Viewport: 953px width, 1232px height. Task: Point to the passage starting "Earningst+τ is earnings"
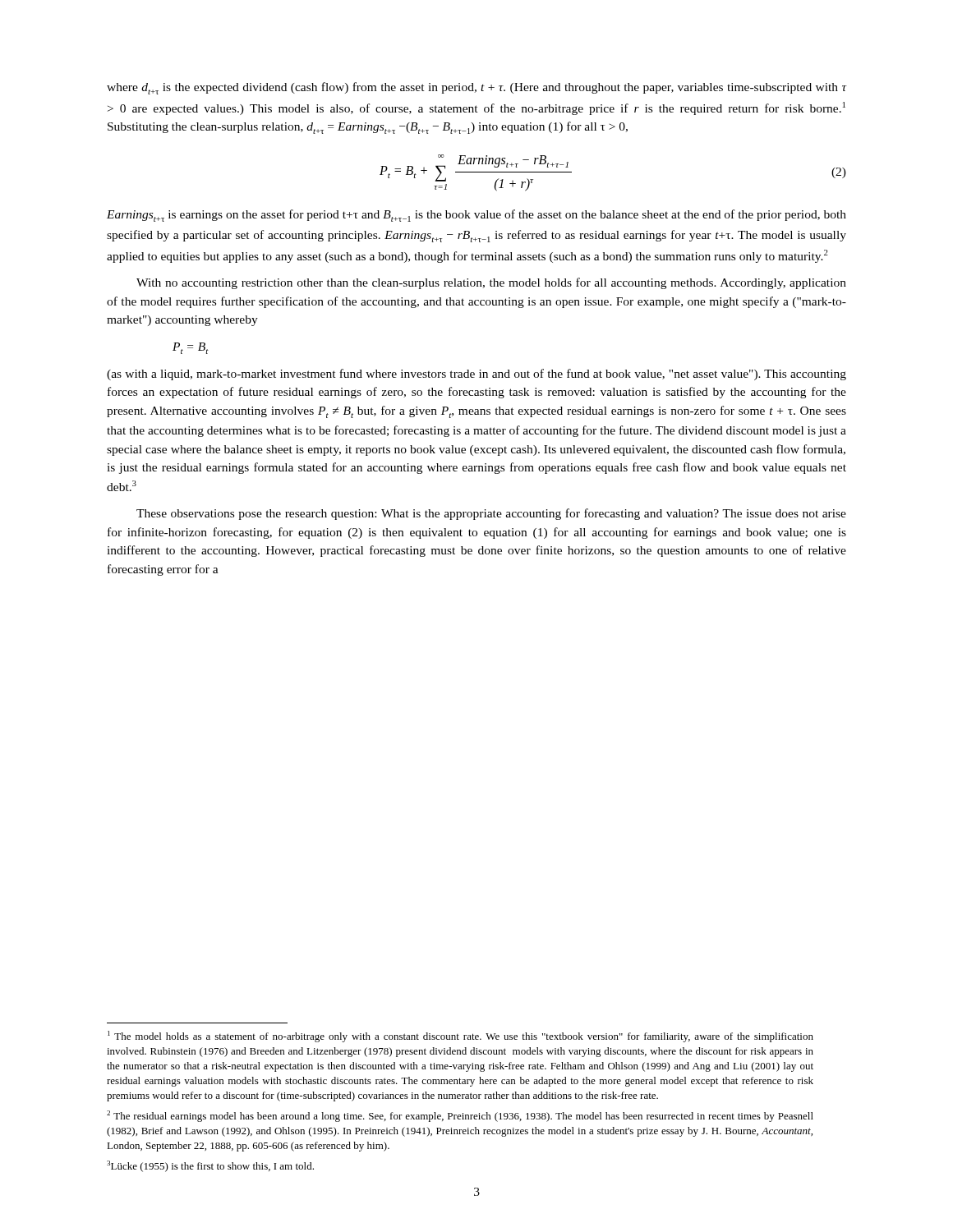[476, 267]
